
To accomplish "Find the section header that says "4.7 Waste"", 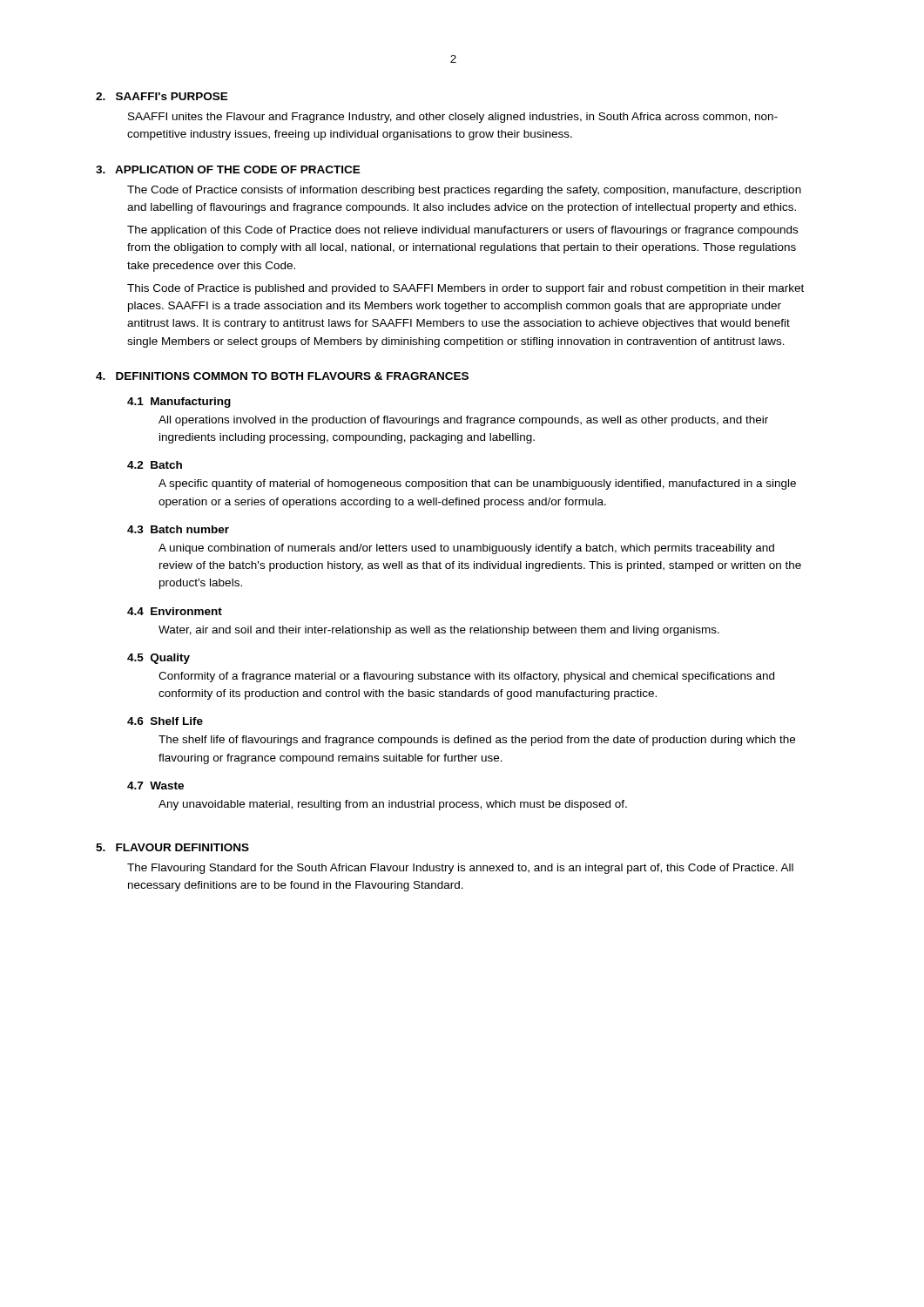I will coord(156,785).
